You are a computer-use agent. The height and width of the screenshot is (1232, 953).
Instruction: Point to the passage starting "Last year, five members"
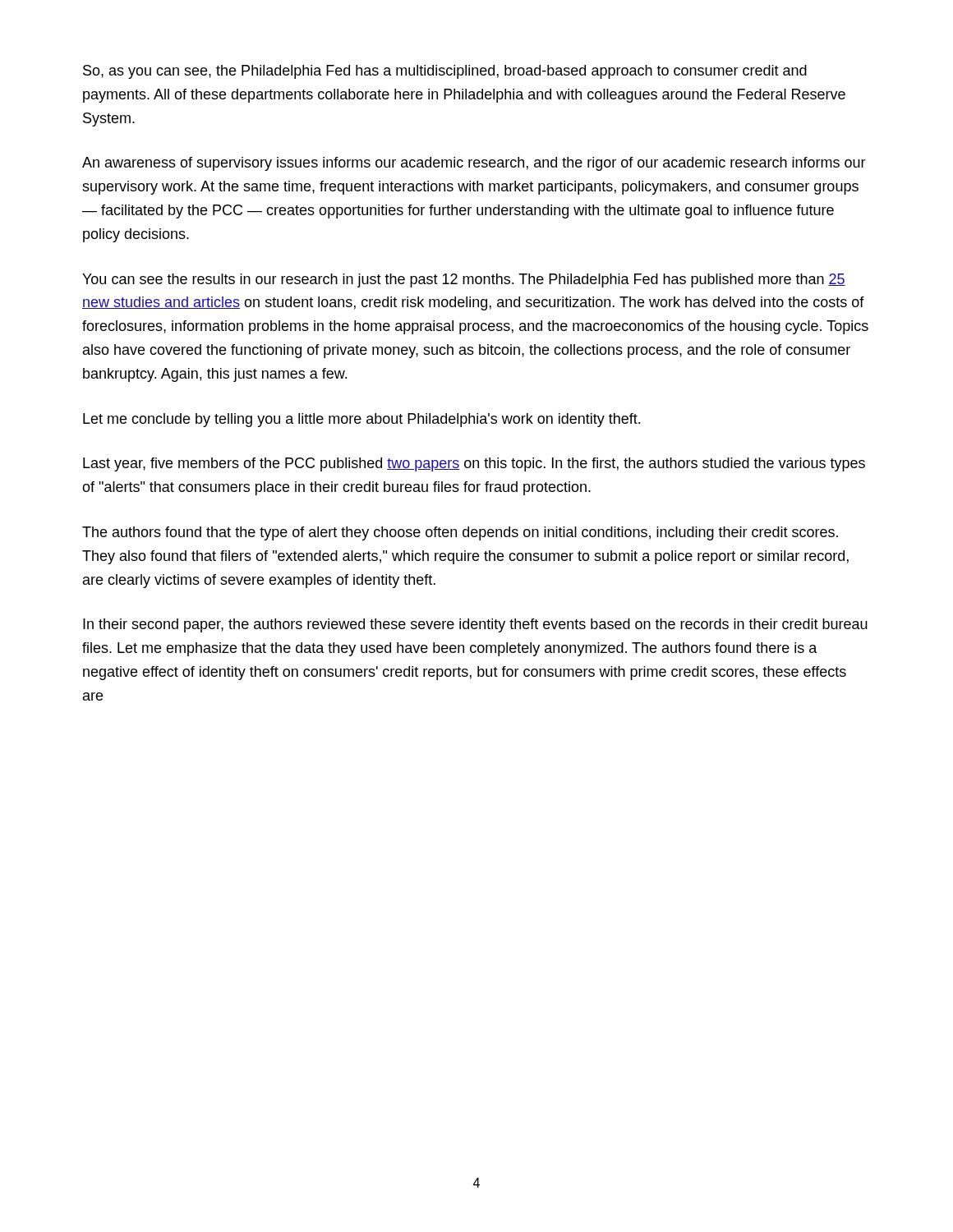[x=474, y=475]
